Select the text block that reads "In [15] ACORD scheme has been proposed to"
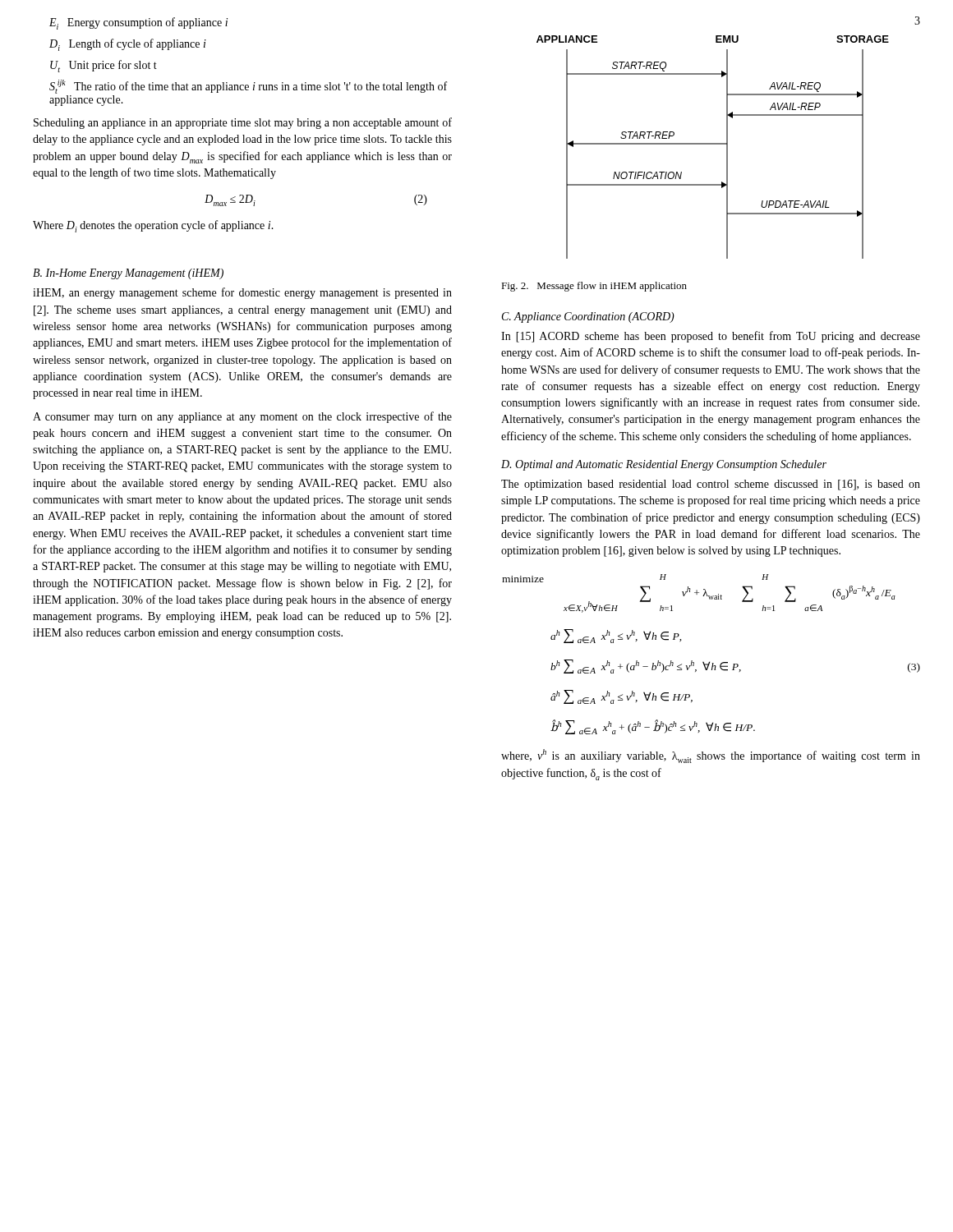This screenshot has width=953, height=1232. [x=711, y=387]
